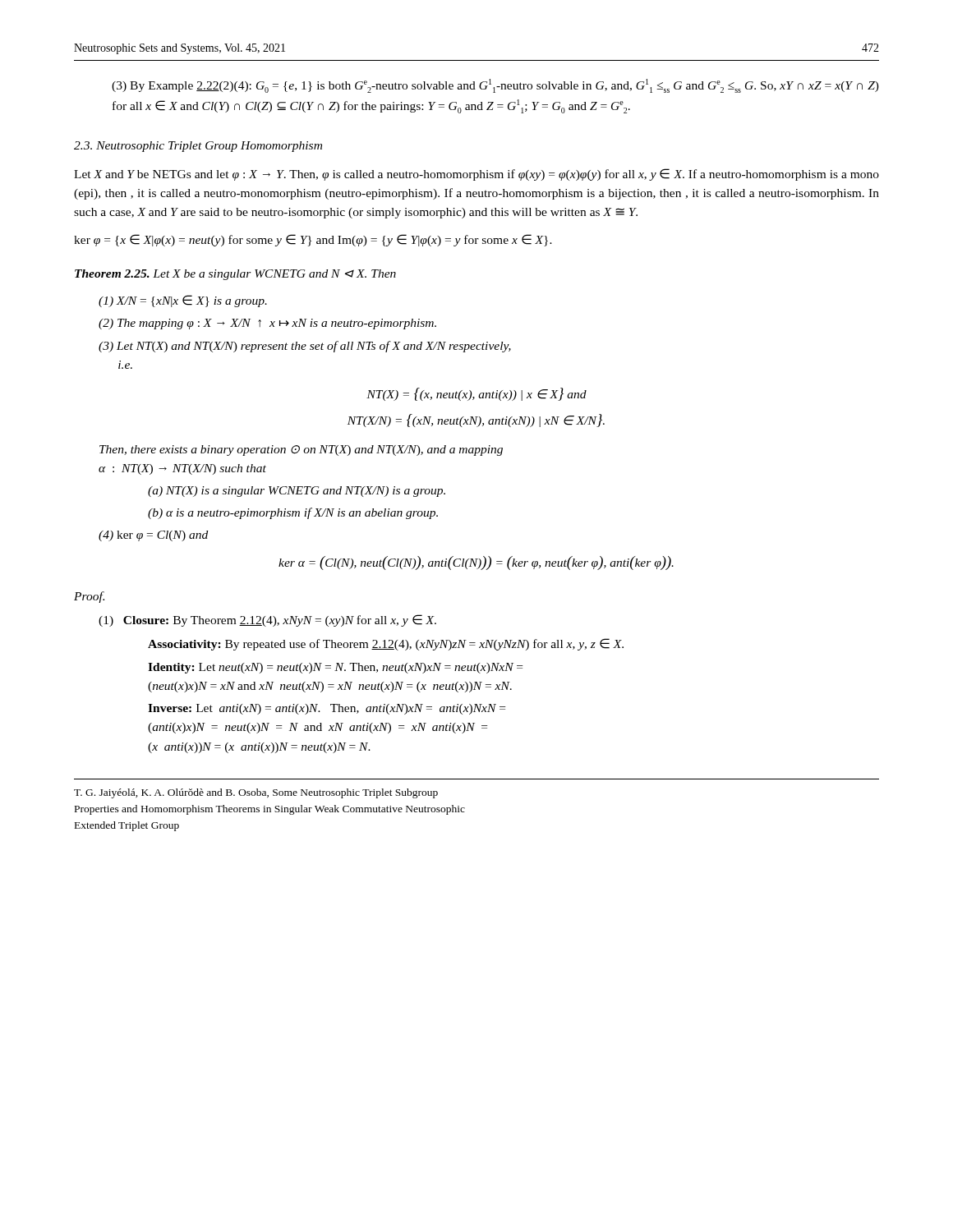The height and width of the screenshot is (1232, 953).
Task: Locate the list item that says "(b) α is a neutro-epimorphism if X/N is"
Action: pyautogui.click(x=293, y=512)
